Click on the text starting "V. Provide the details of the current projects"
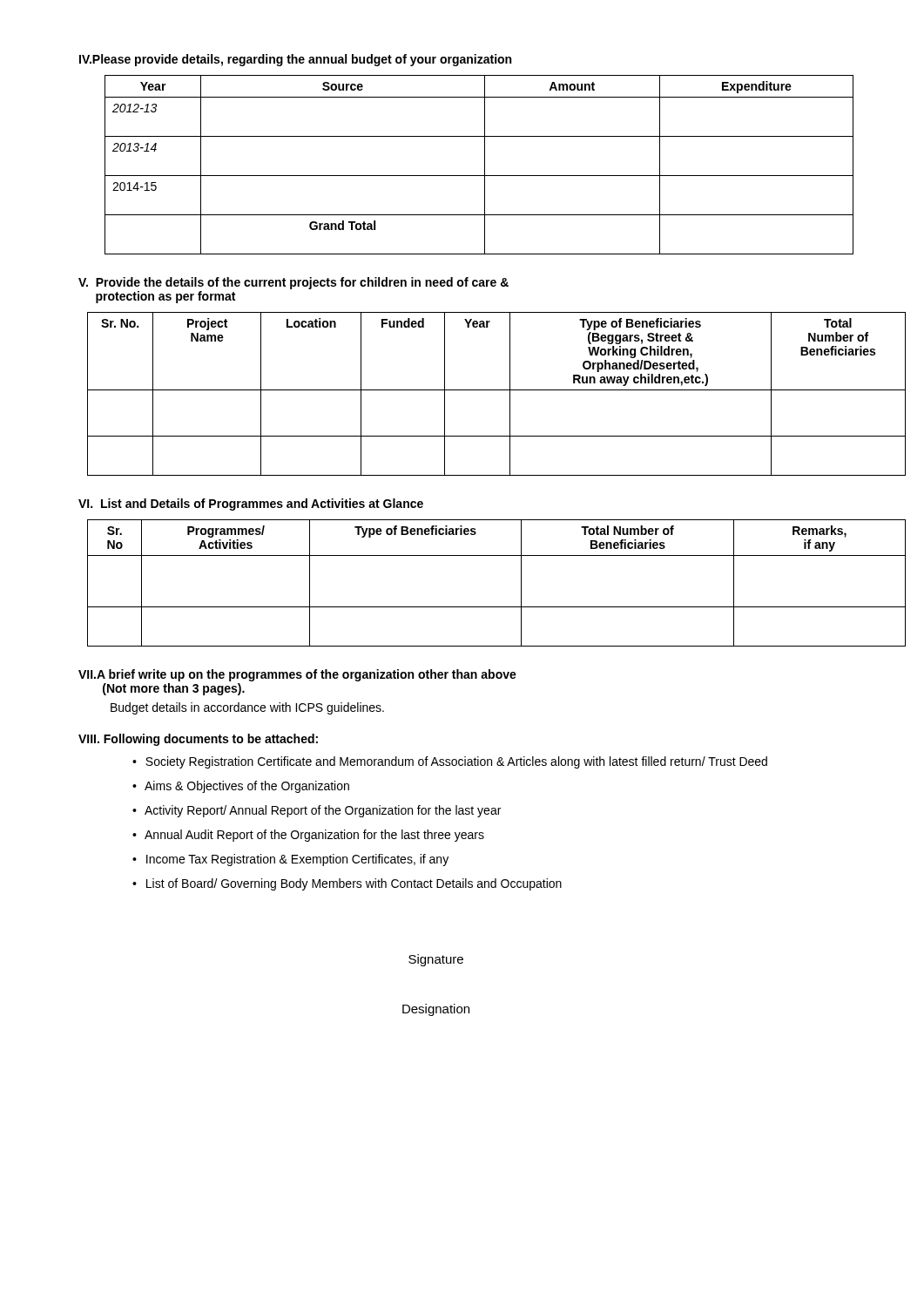This screenshot has height=1307, width=924. coord(294,289)
